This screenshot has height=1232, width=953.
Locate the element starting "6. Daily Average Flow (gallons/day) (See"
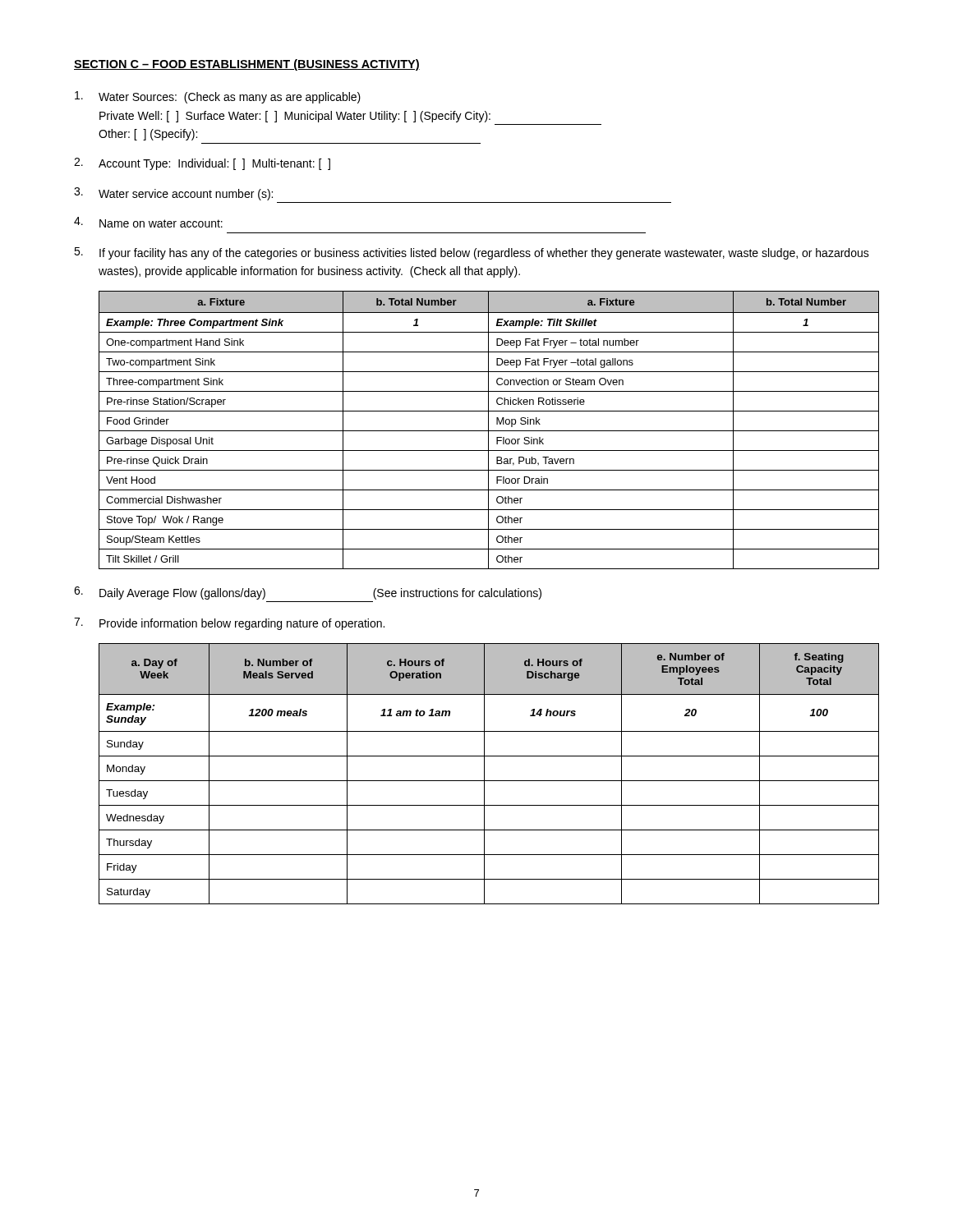click(x=476, y=593)
